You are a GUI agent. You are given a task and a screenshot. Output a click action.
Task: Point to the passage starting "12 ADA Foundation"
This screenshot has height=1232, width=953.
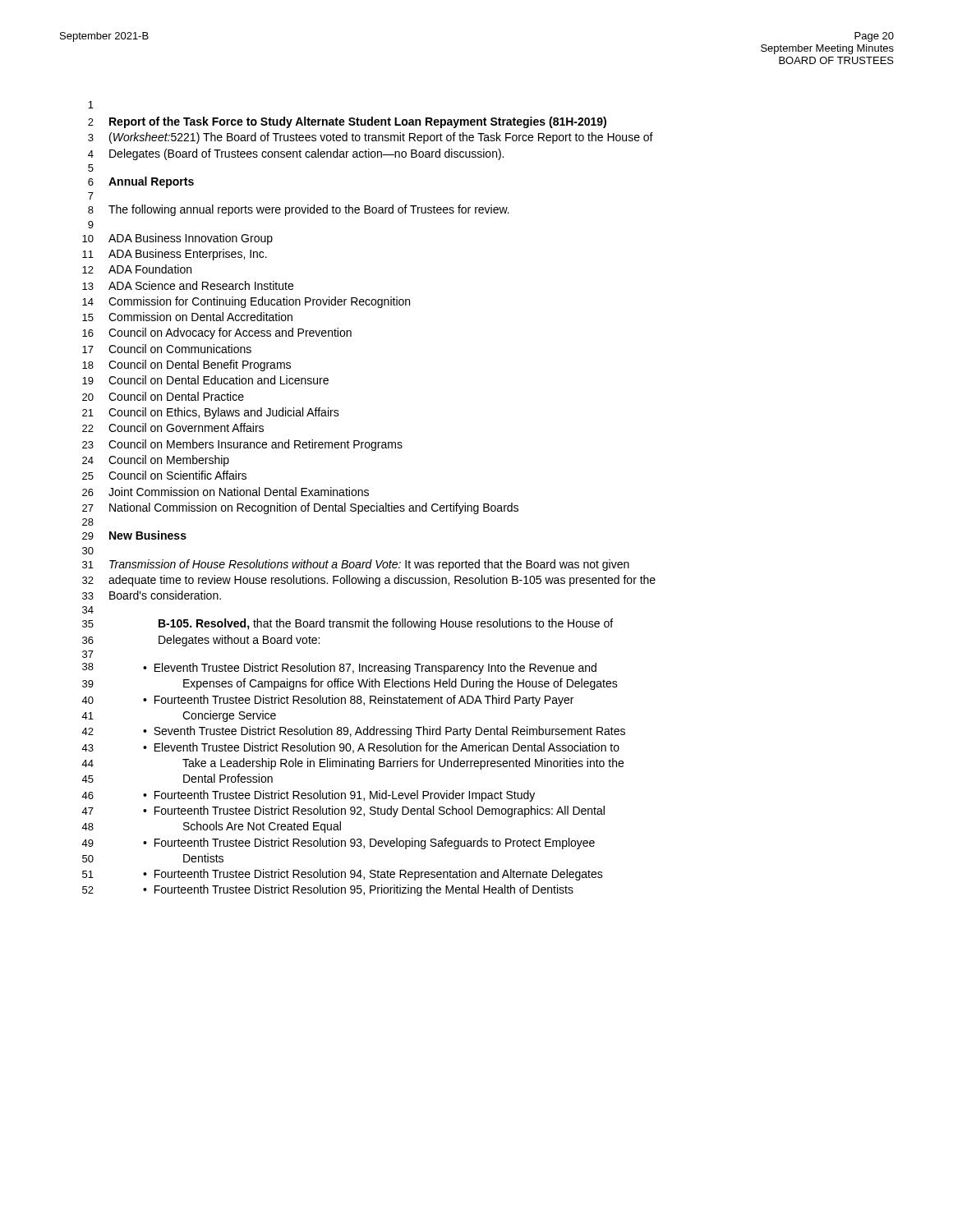coord(137,269)
